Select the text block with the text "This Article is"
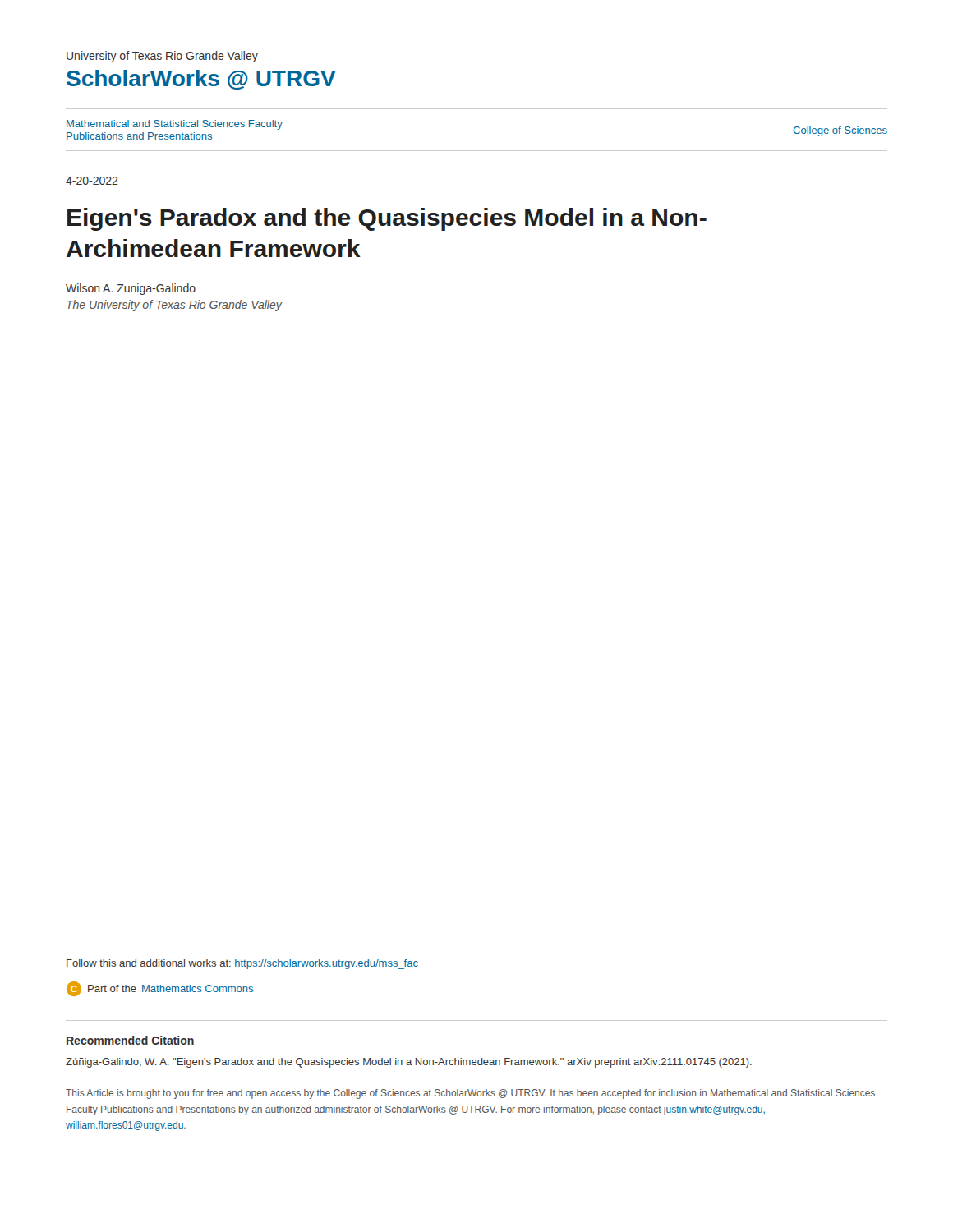Viewport: 953px width, 1232px height. 470,1109
